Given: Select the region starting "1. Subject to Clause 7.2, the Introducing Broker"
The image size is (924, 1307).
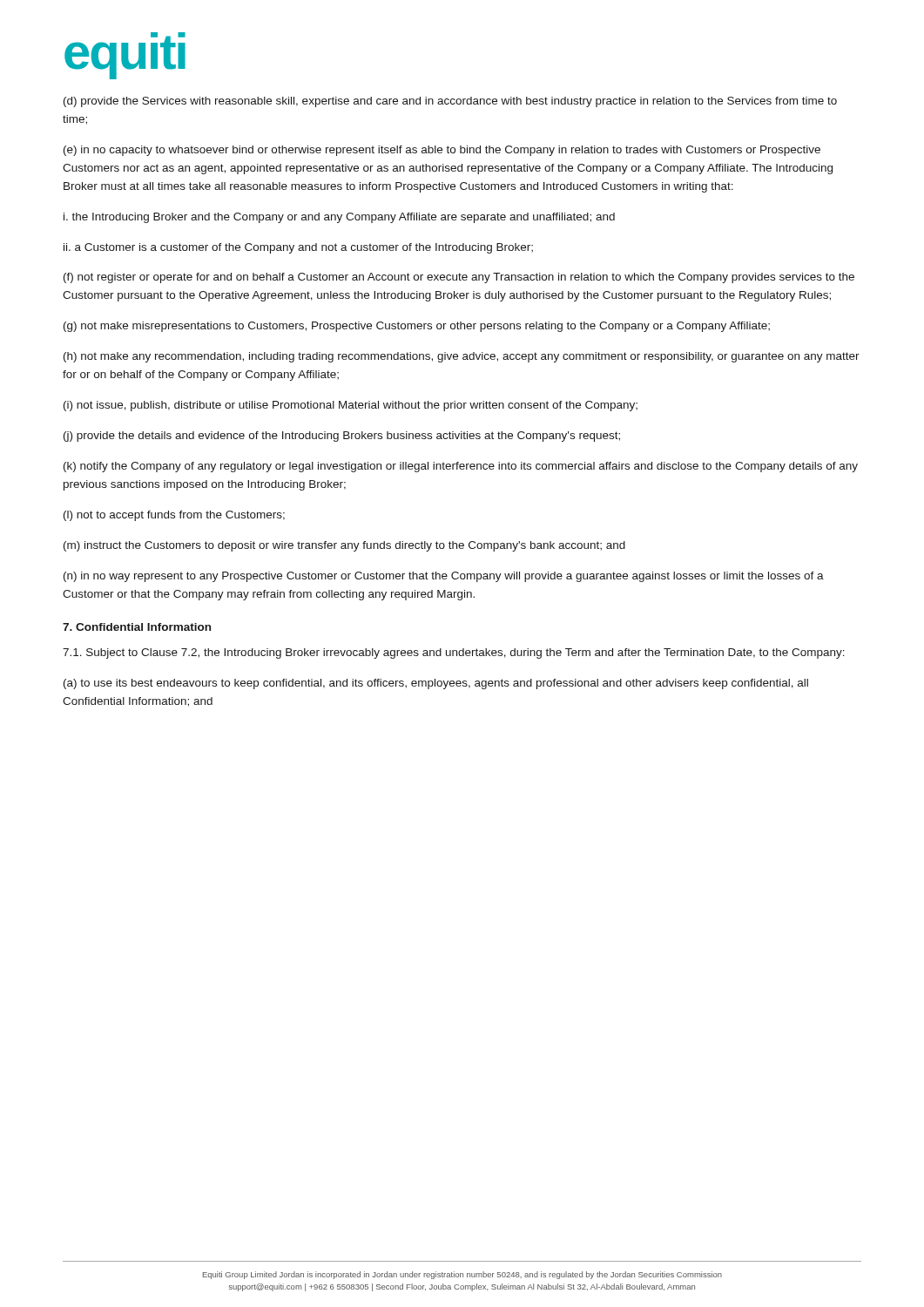Looking at the screenshot, I should [x=454, y=653].
